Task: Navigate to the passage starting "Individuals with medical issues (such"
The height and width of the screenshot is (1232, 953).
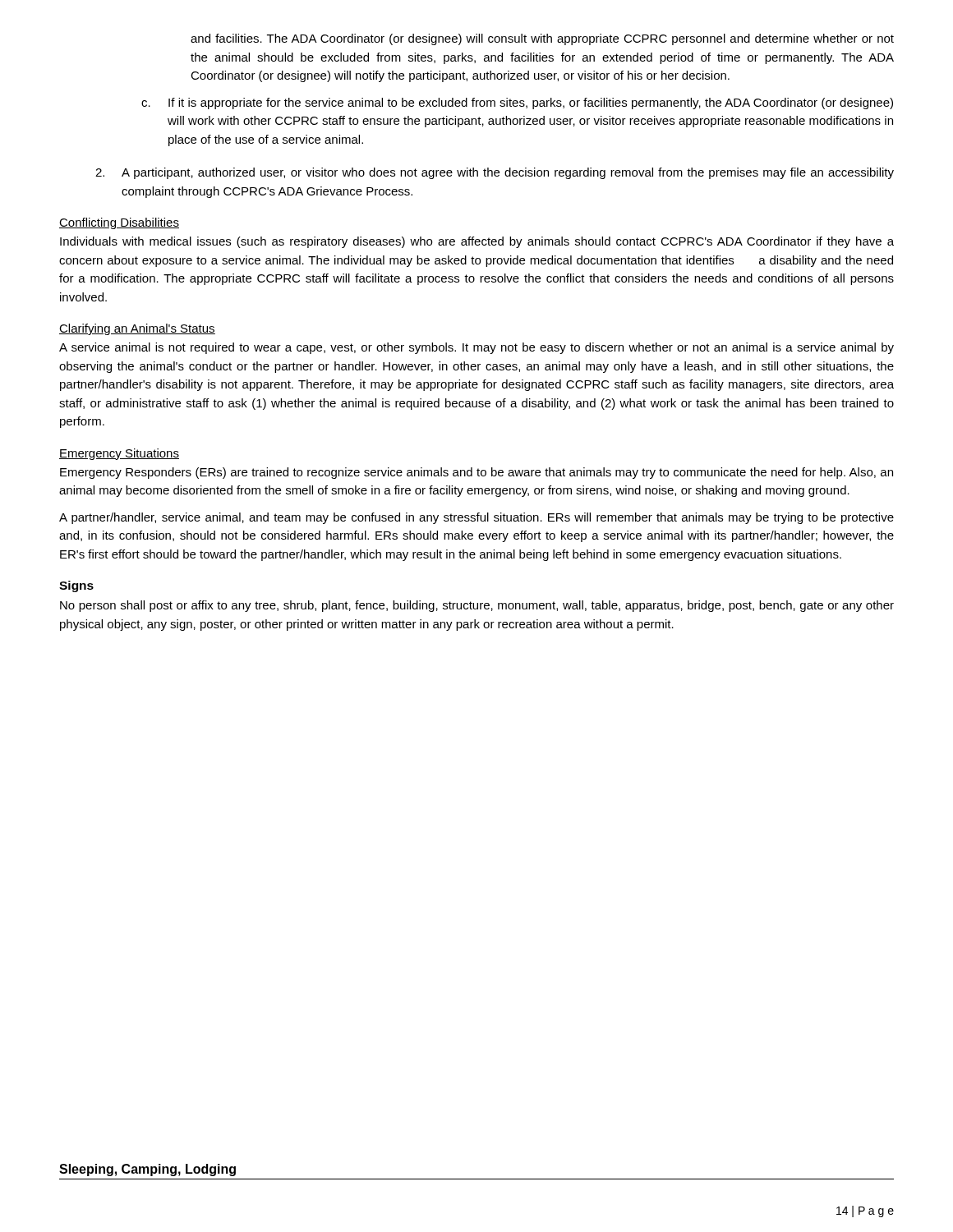Action: pos(476,269)
